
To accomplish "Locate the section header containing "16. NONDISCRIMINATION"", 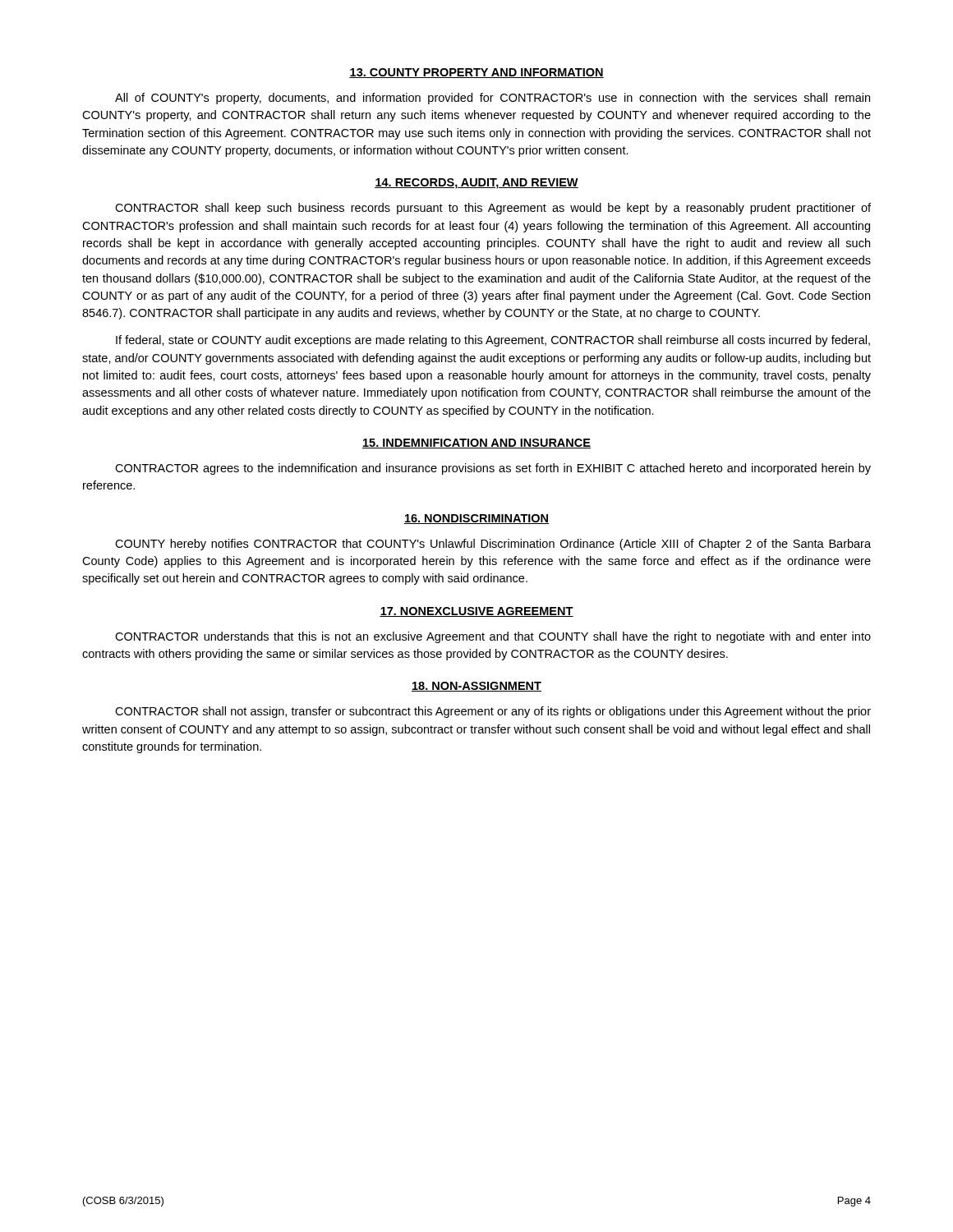I will pos(476,518).
